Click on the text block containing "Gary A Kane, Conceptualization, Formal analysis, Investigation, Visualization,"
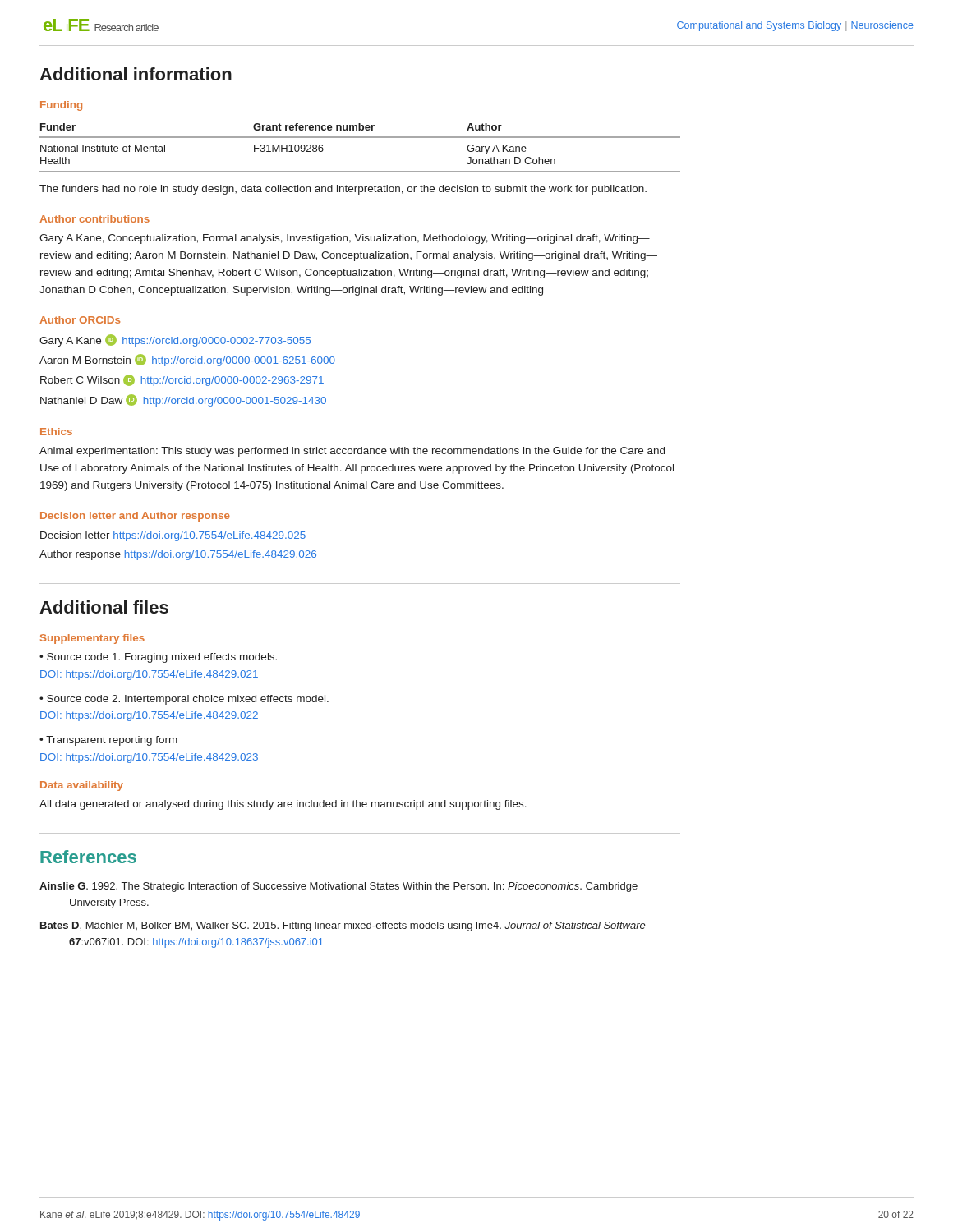 348,263
